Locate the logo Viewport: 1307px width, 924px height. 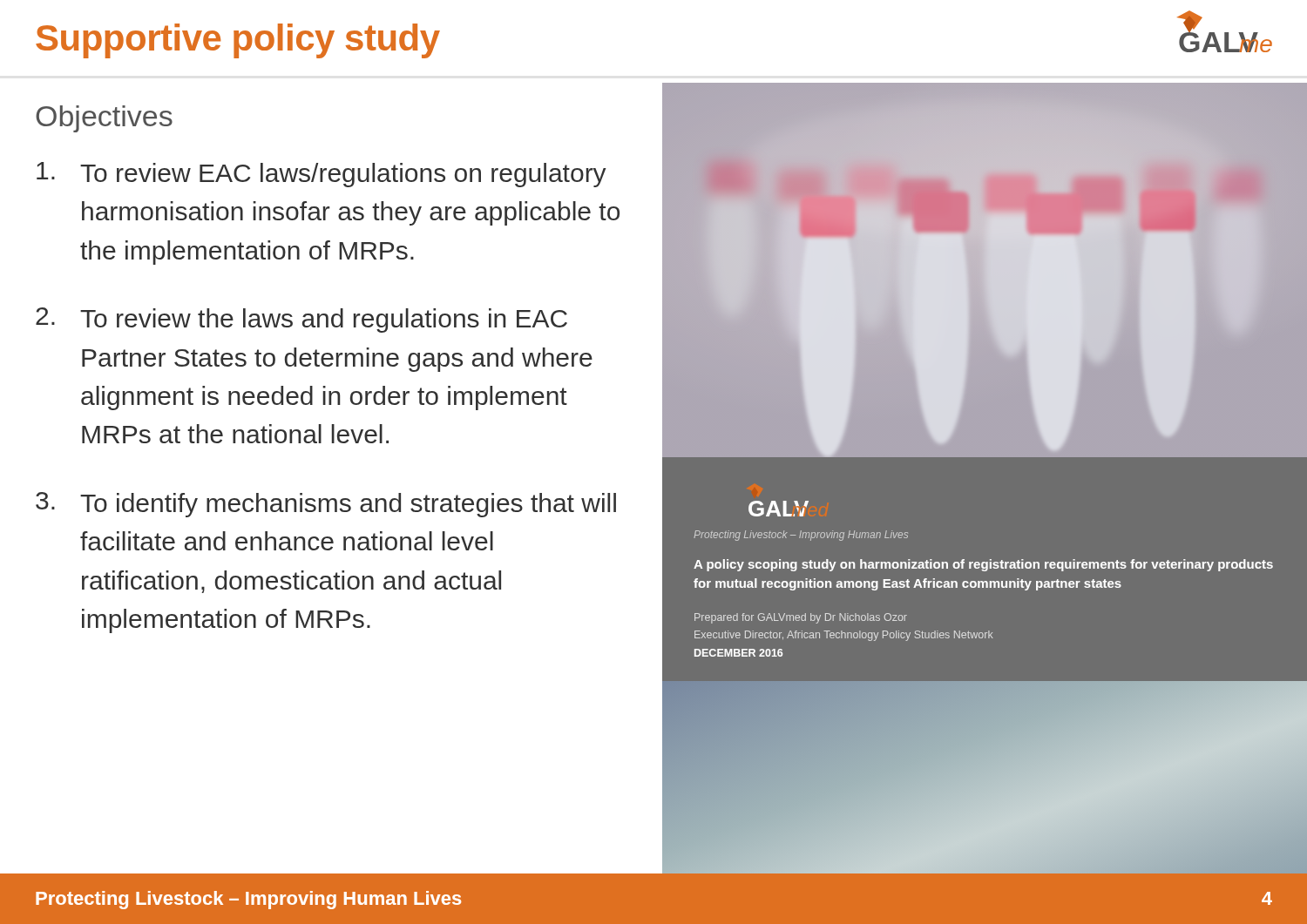pos(1189,38)
